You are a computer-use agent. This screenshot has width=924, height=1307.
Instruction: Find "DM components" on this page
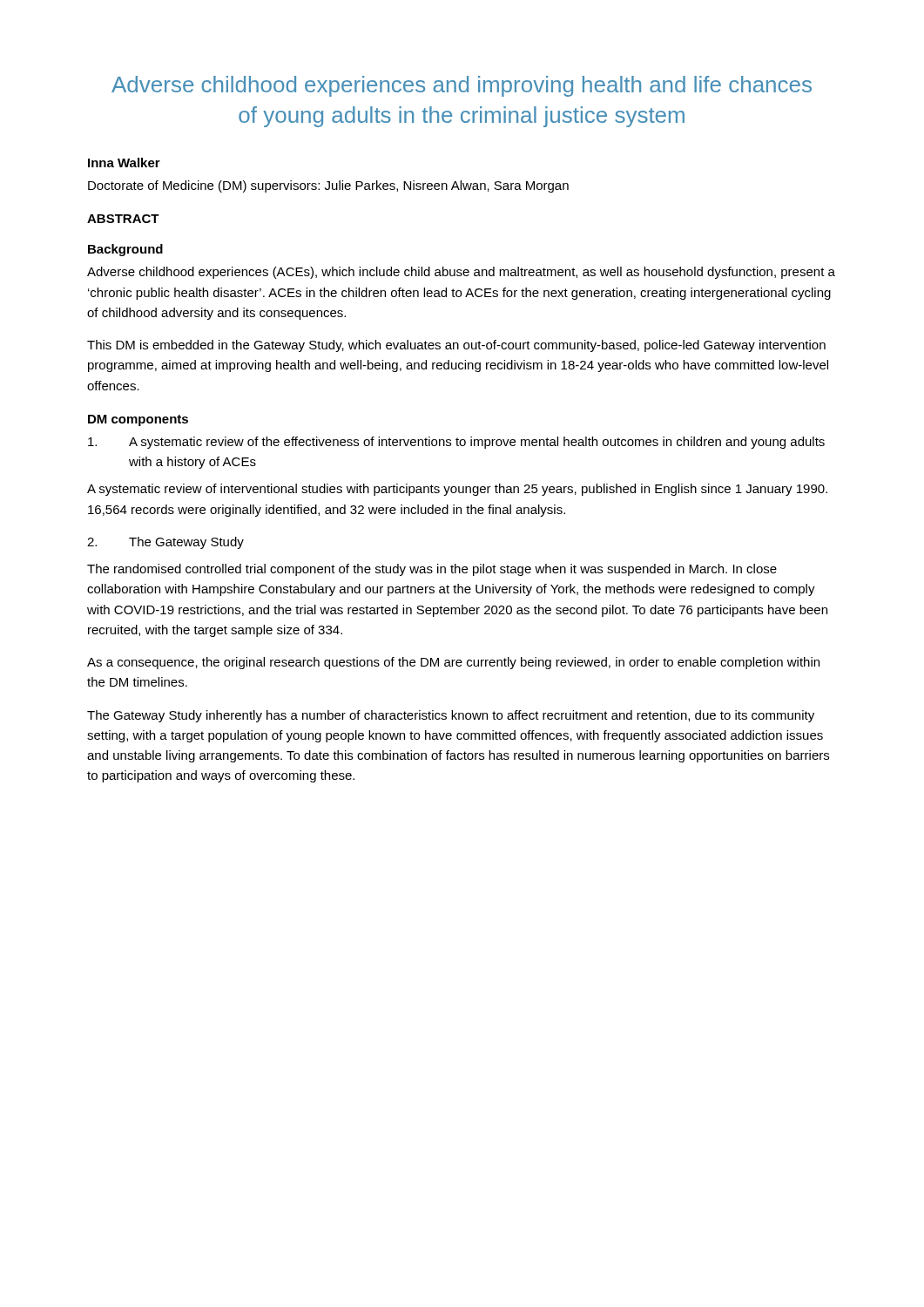138,419
